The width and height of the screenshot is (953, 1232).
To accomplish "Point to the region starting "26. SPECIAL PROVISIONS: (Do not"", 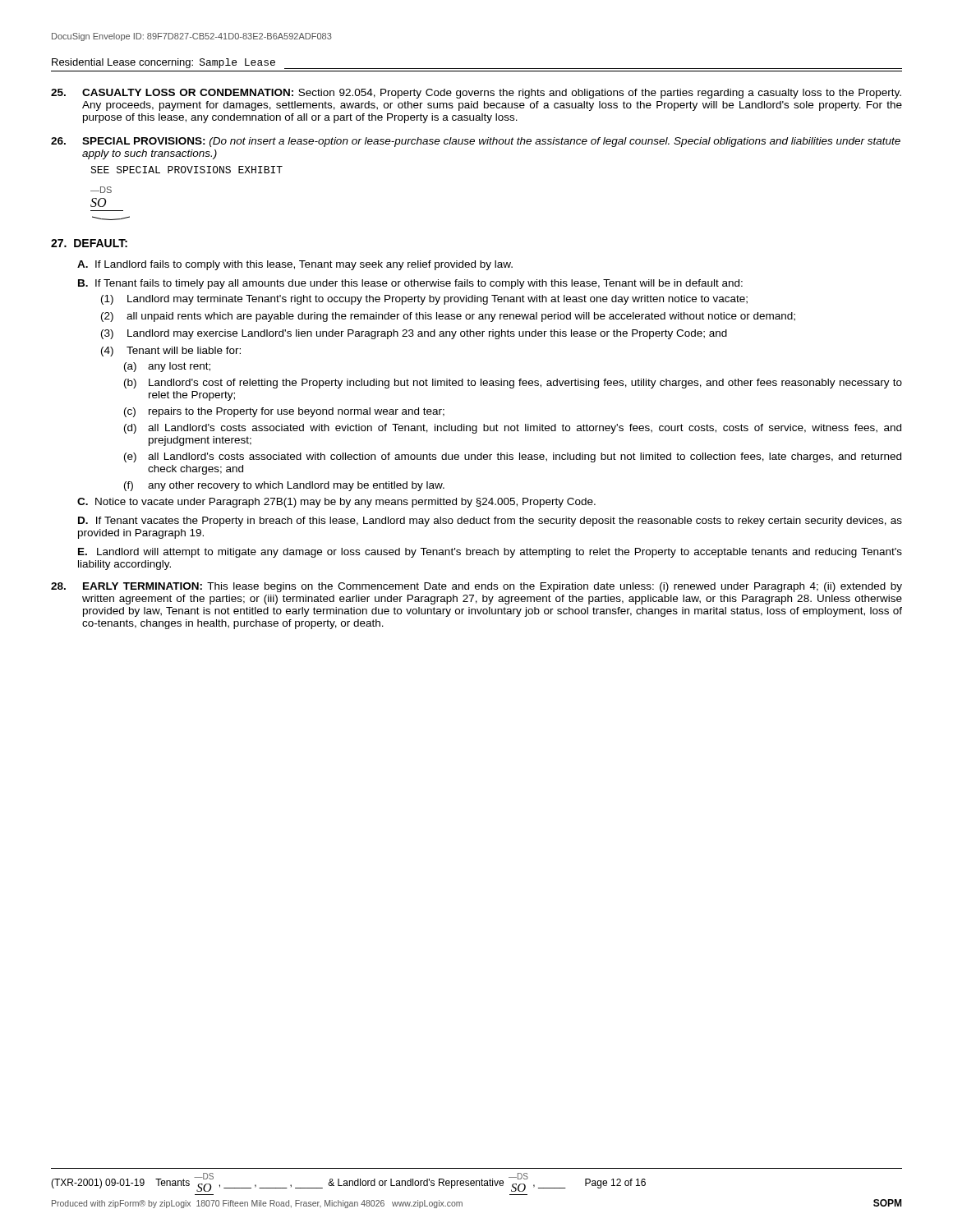I will pyautogui.click(x=476, y=147).
